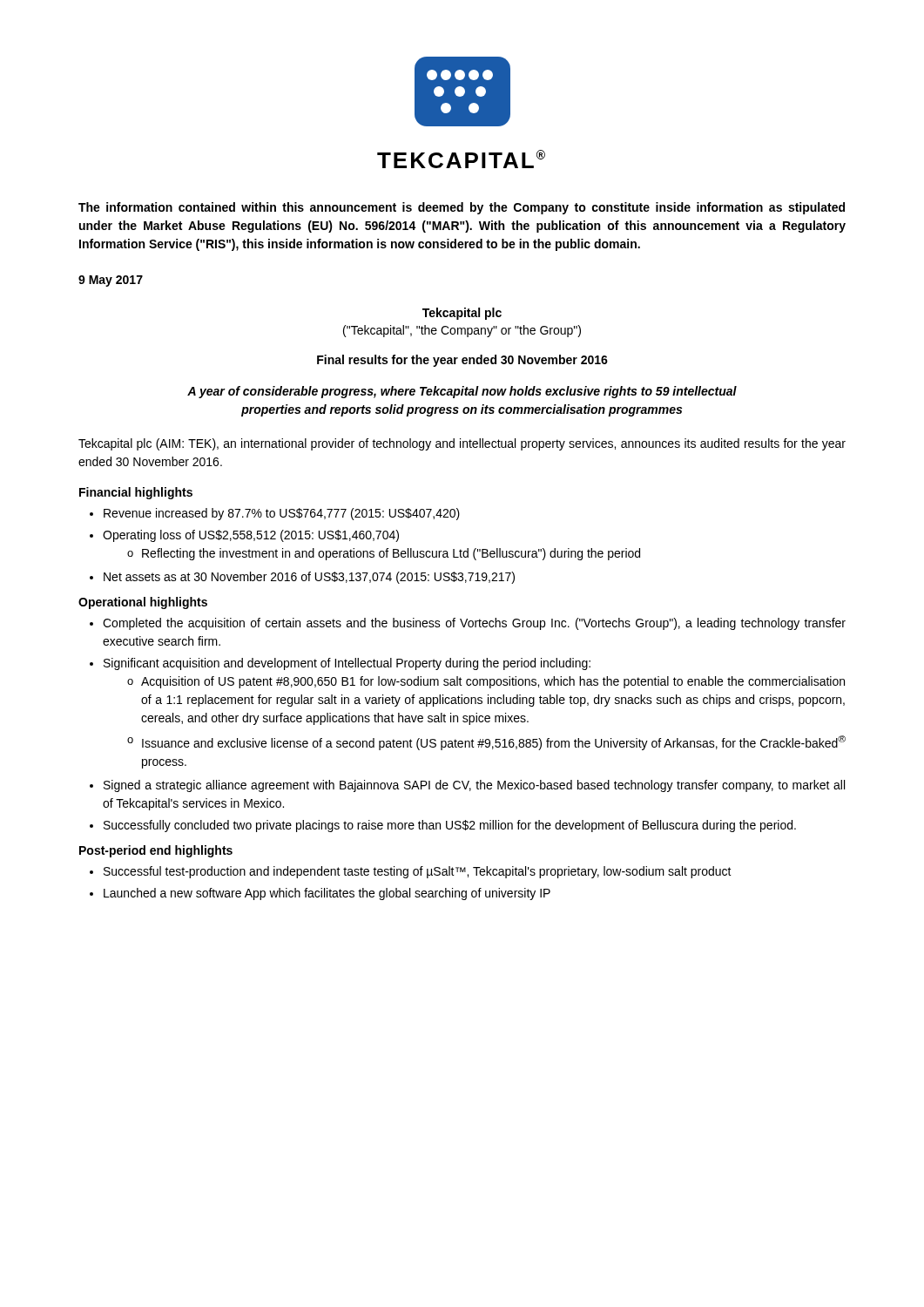
Task: Navigate to the block starting "Financial highlights"
Action: point(136,492)
